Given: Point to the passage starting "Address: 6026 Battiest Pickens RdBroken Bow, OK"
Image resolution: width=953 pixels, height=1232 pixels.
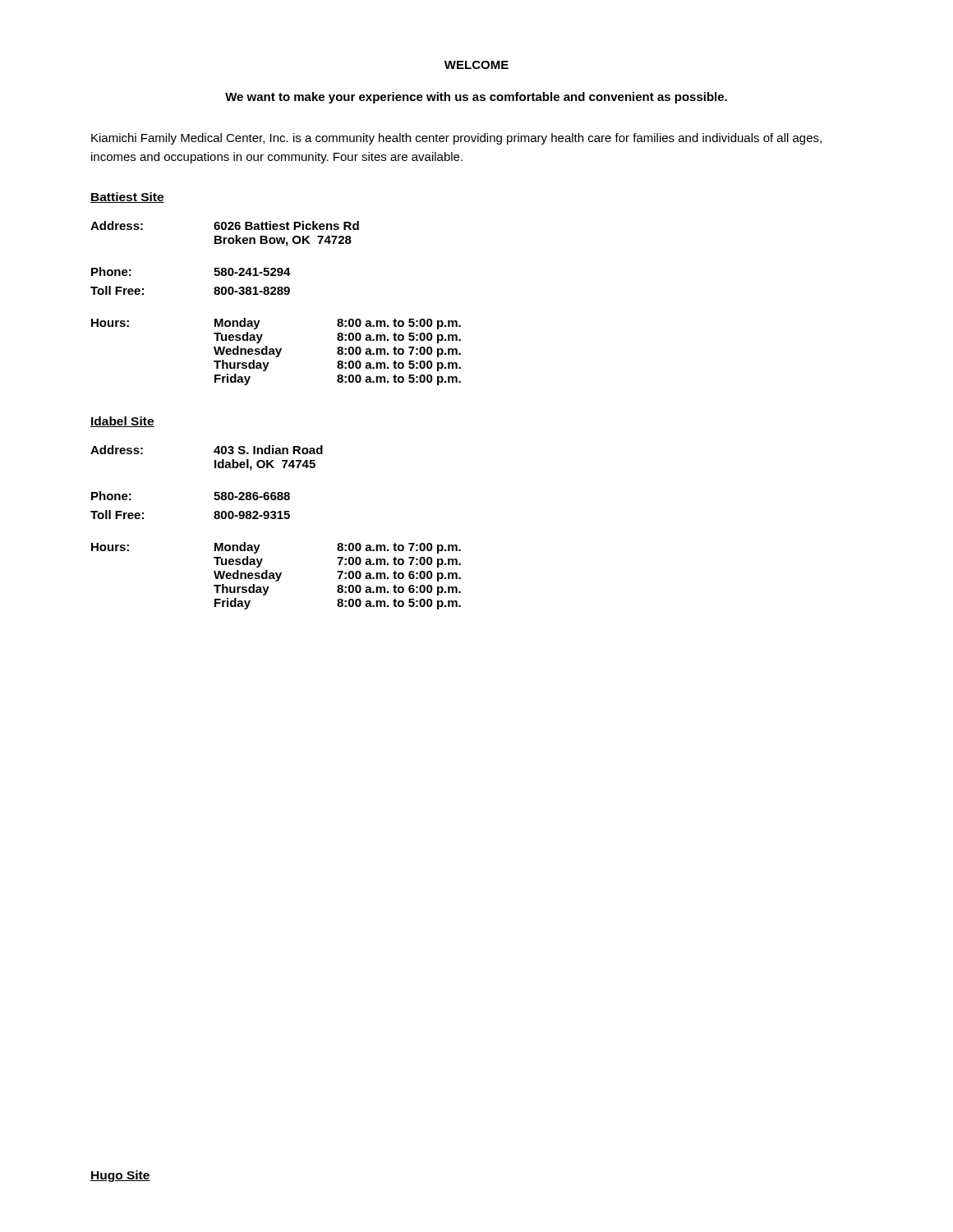Looking at the screenshot, I should click(x=225, y=225).
